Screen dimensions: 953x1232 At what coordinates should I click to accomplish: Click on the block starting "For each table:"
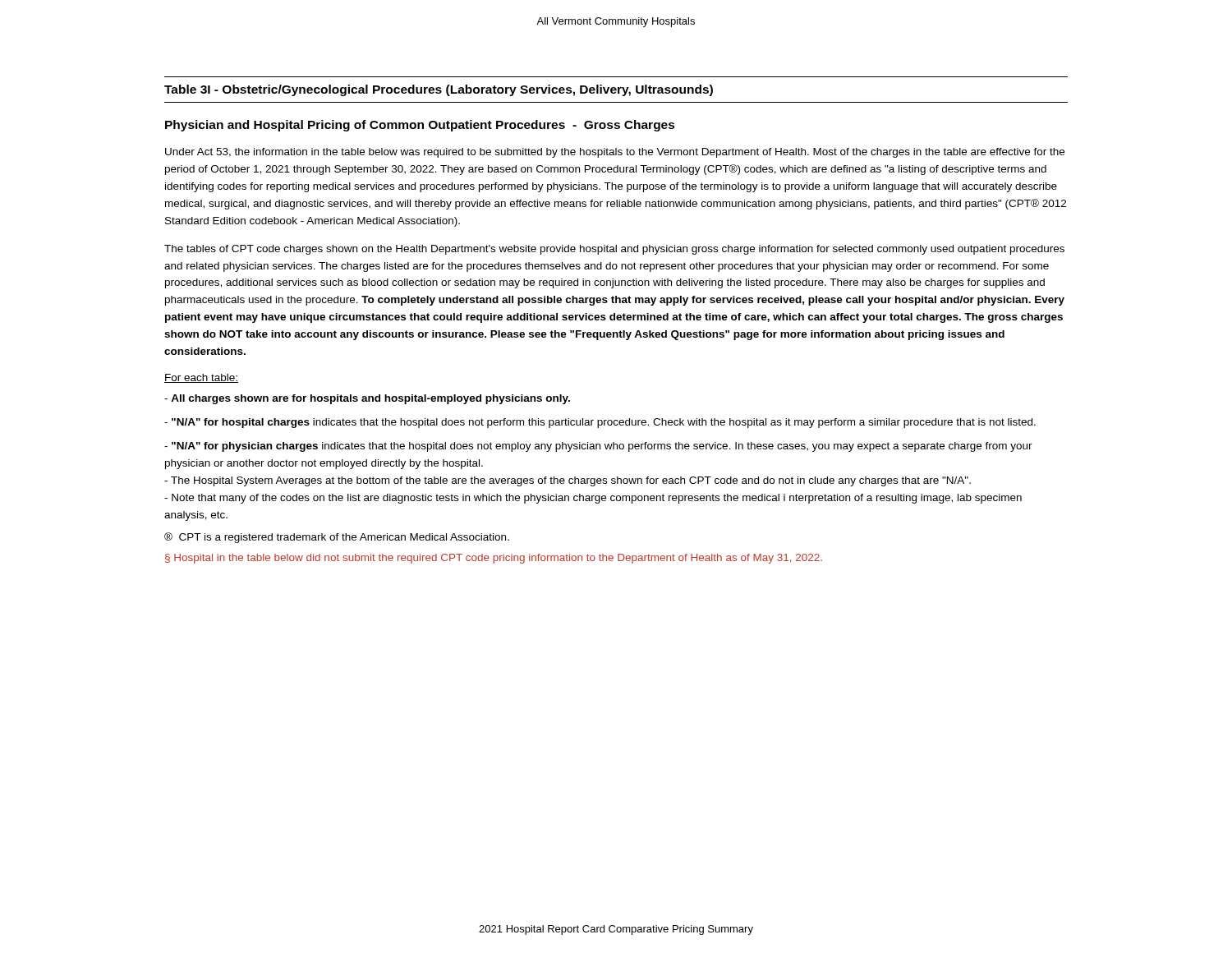click(201, 378)
